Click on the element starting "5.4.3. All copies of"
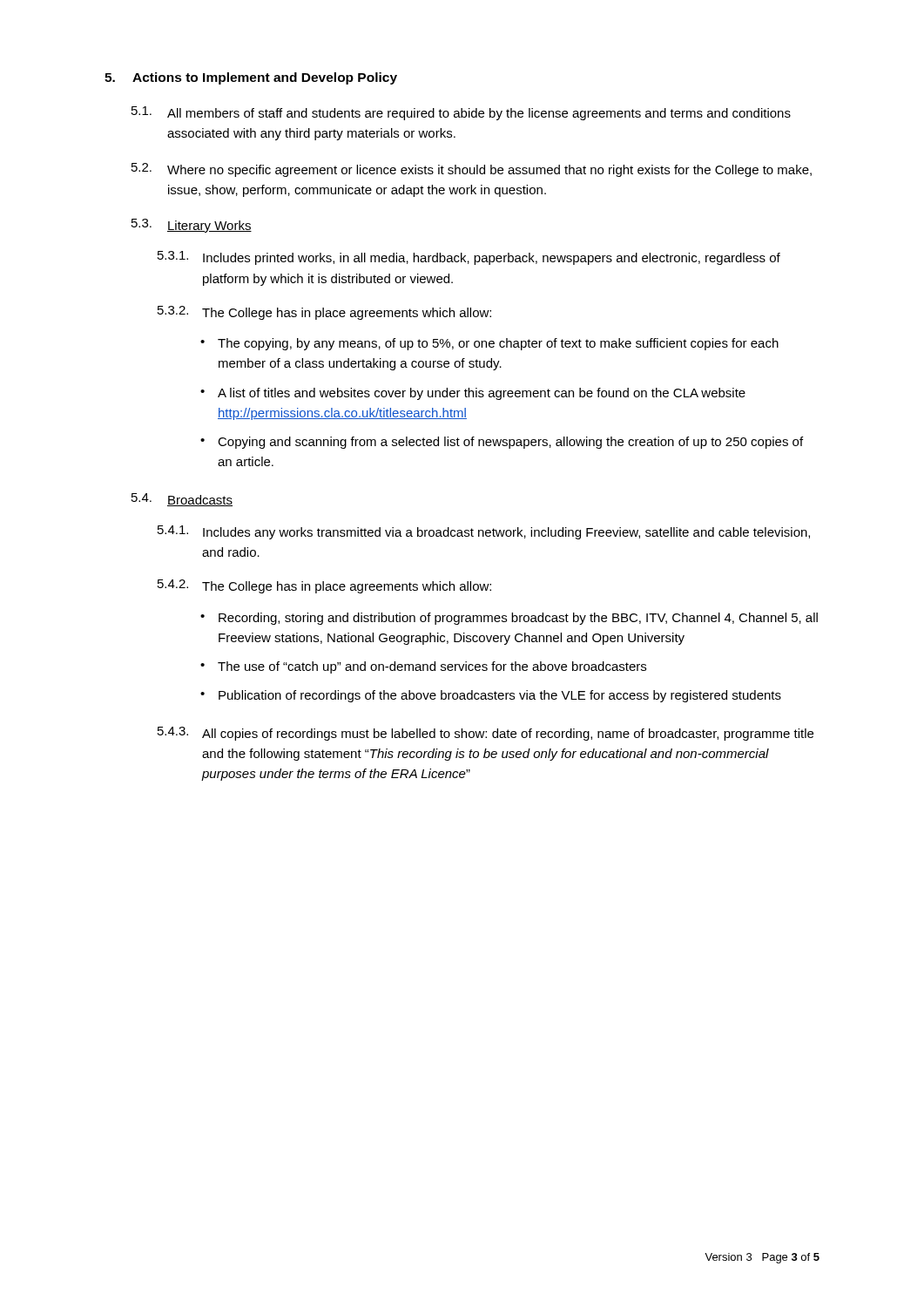 tap(488, 753)
